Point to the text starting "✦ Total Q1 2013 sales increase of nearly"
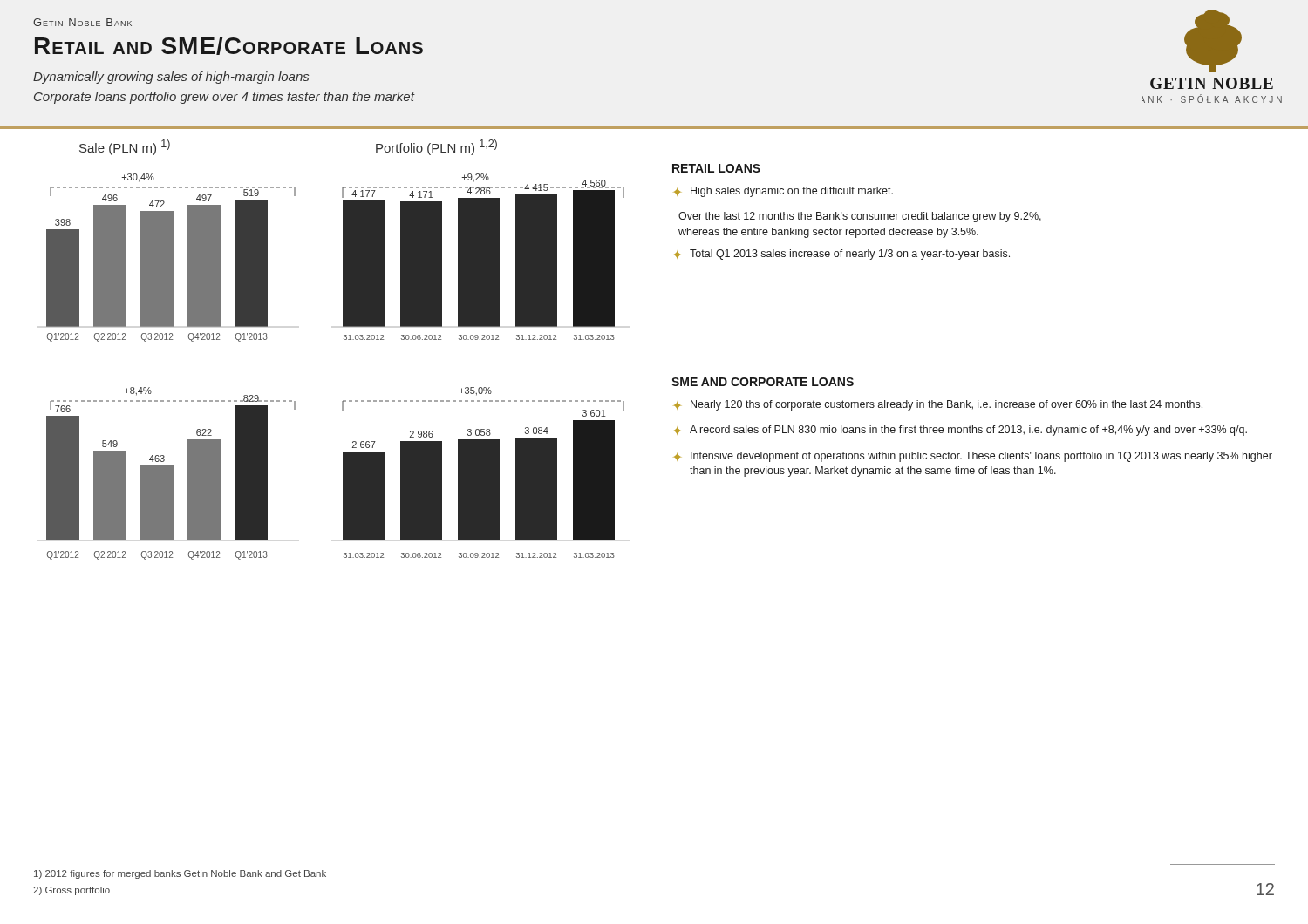 [841, 256]
